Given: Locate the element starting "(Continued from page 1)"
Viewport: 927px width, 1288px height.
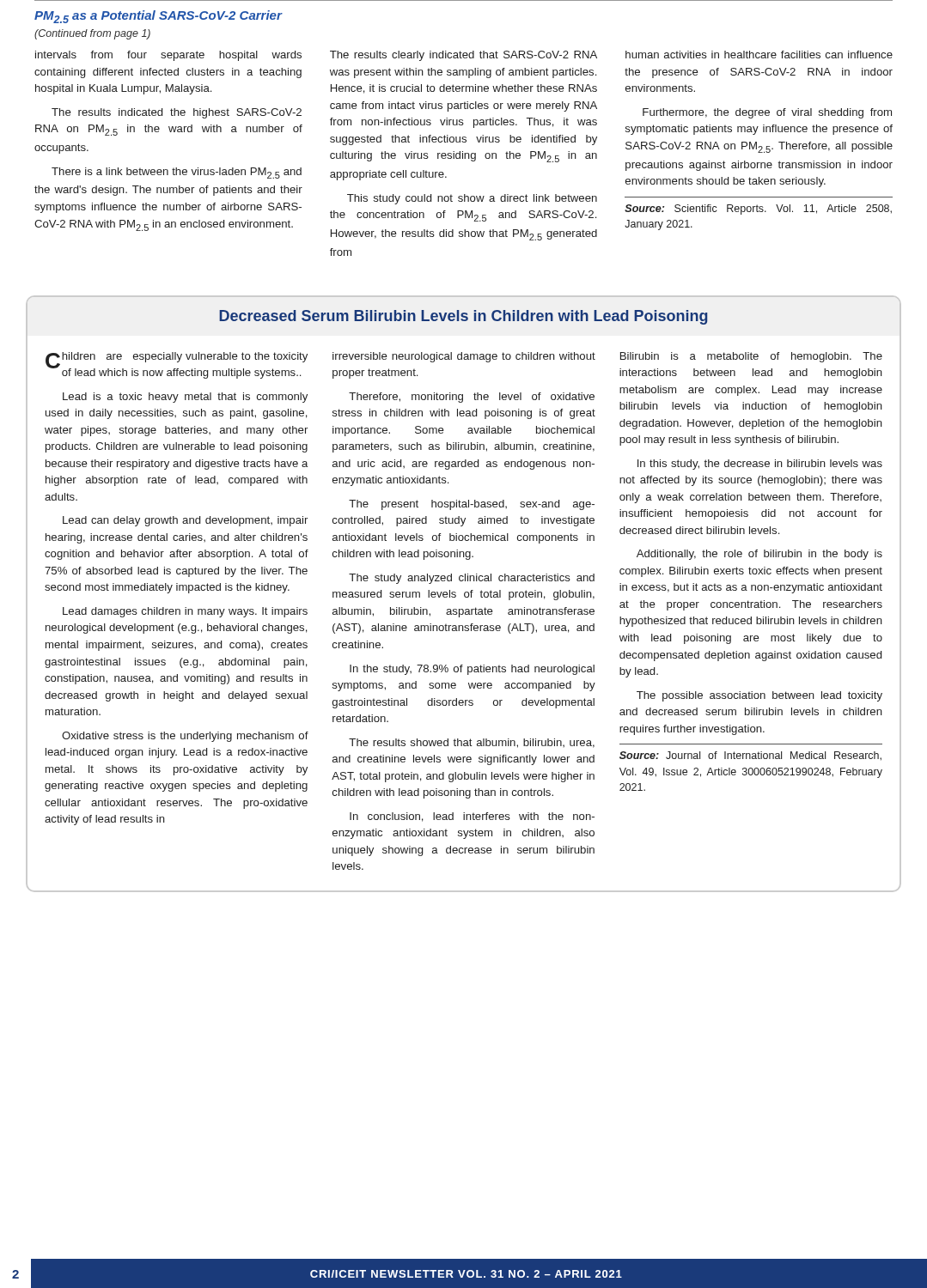Looking at the screenshot, I should 93,33.
